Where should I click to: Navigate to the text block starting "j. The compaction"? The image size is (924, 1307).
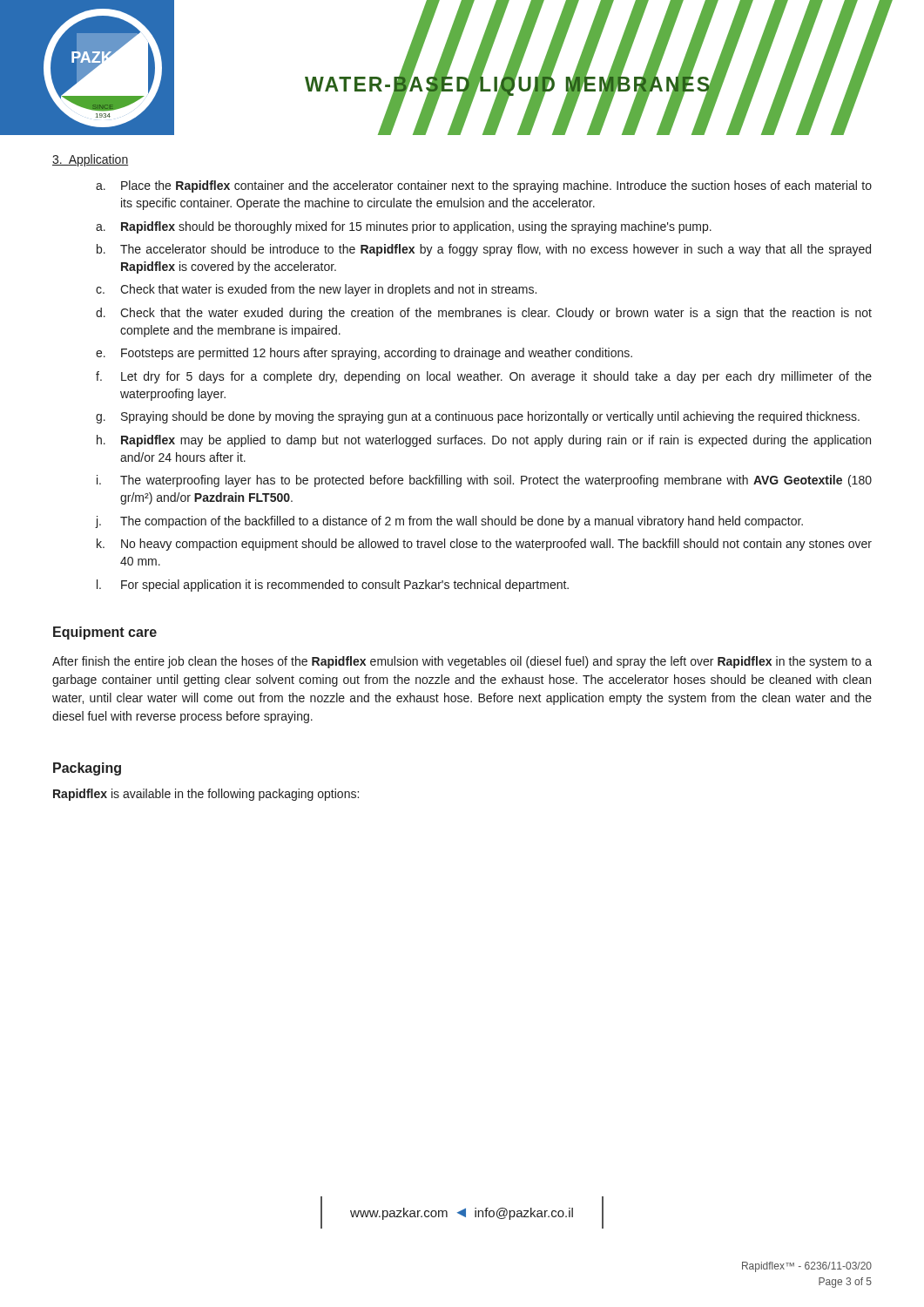(484, 521)
